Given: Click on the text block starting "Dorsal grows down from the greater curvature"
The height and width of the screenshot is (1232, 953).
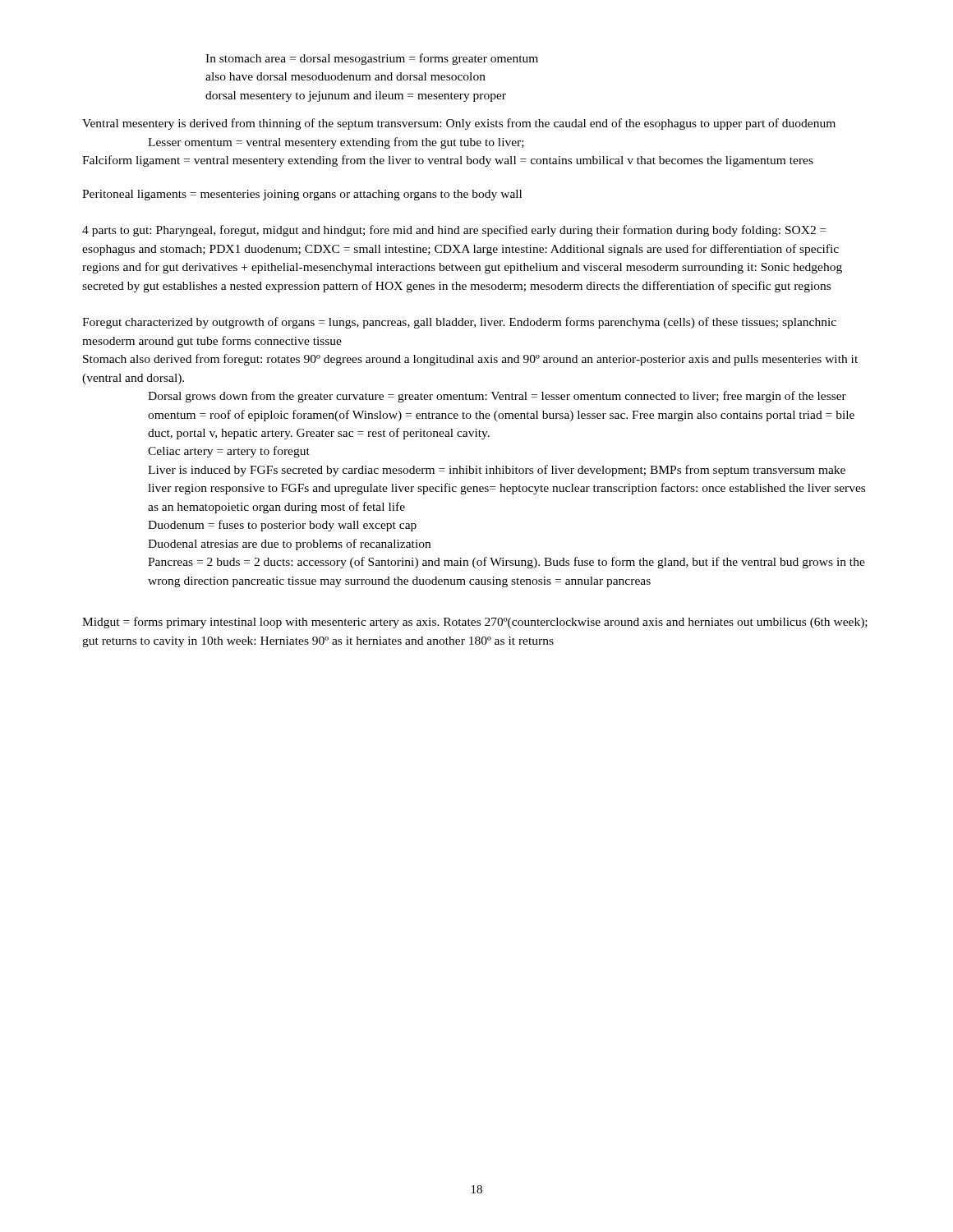Looking at the screenshot, I should pos(501,414).
